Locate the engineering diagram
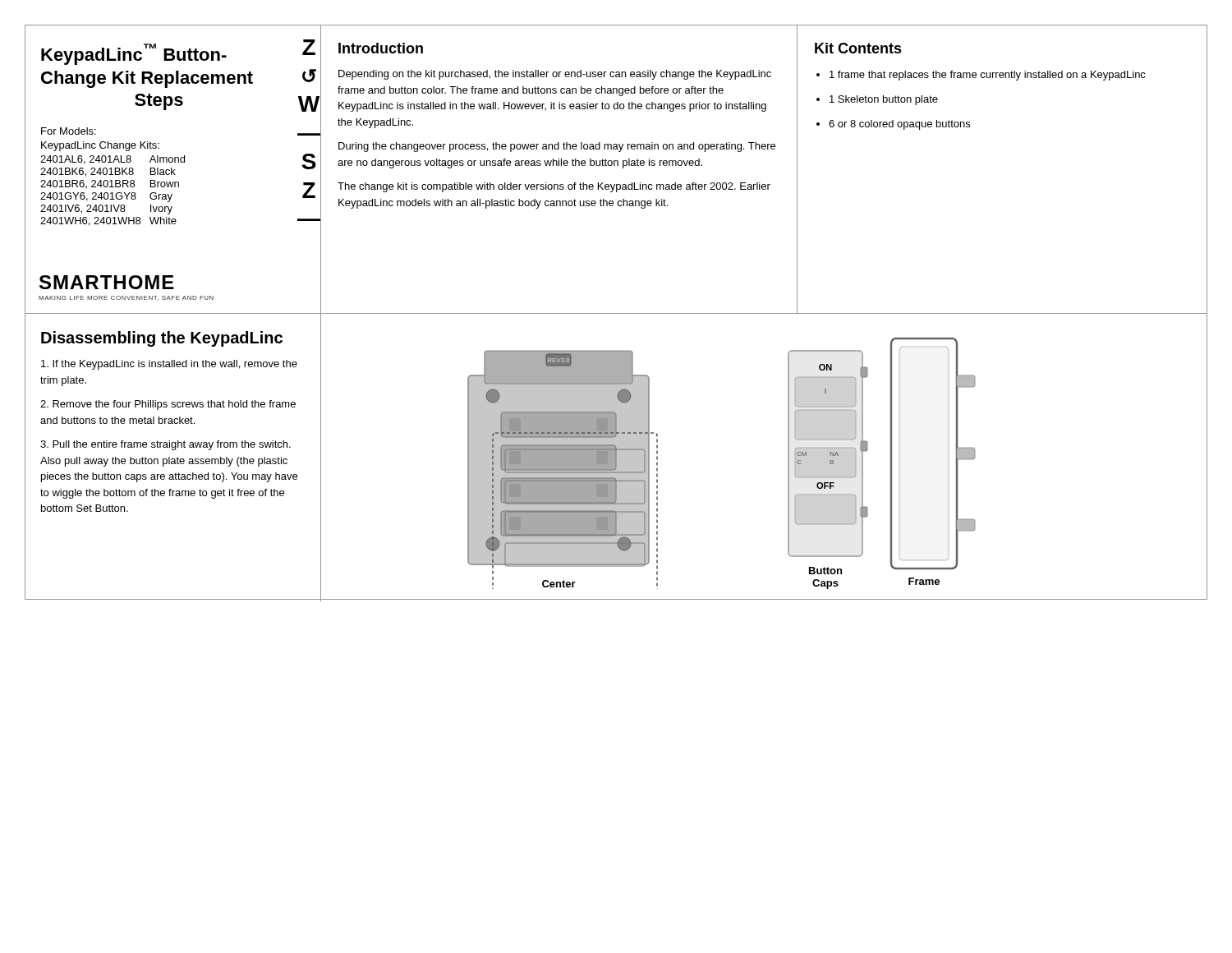 (764, 458)
